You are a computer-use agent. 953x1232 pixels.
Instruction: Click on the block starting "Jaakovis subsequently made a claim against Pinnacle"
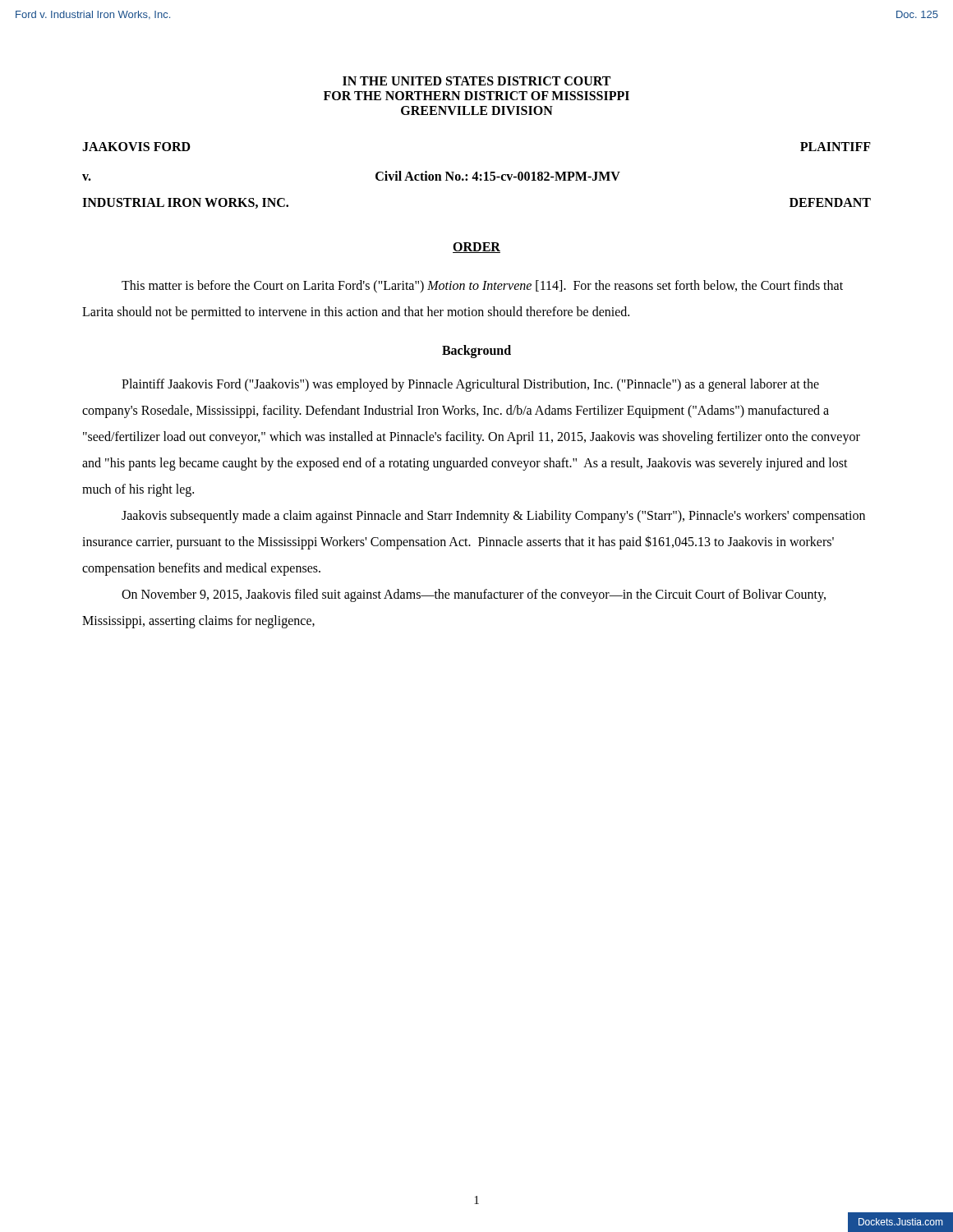pyautogui.click(x=474, y=542)
